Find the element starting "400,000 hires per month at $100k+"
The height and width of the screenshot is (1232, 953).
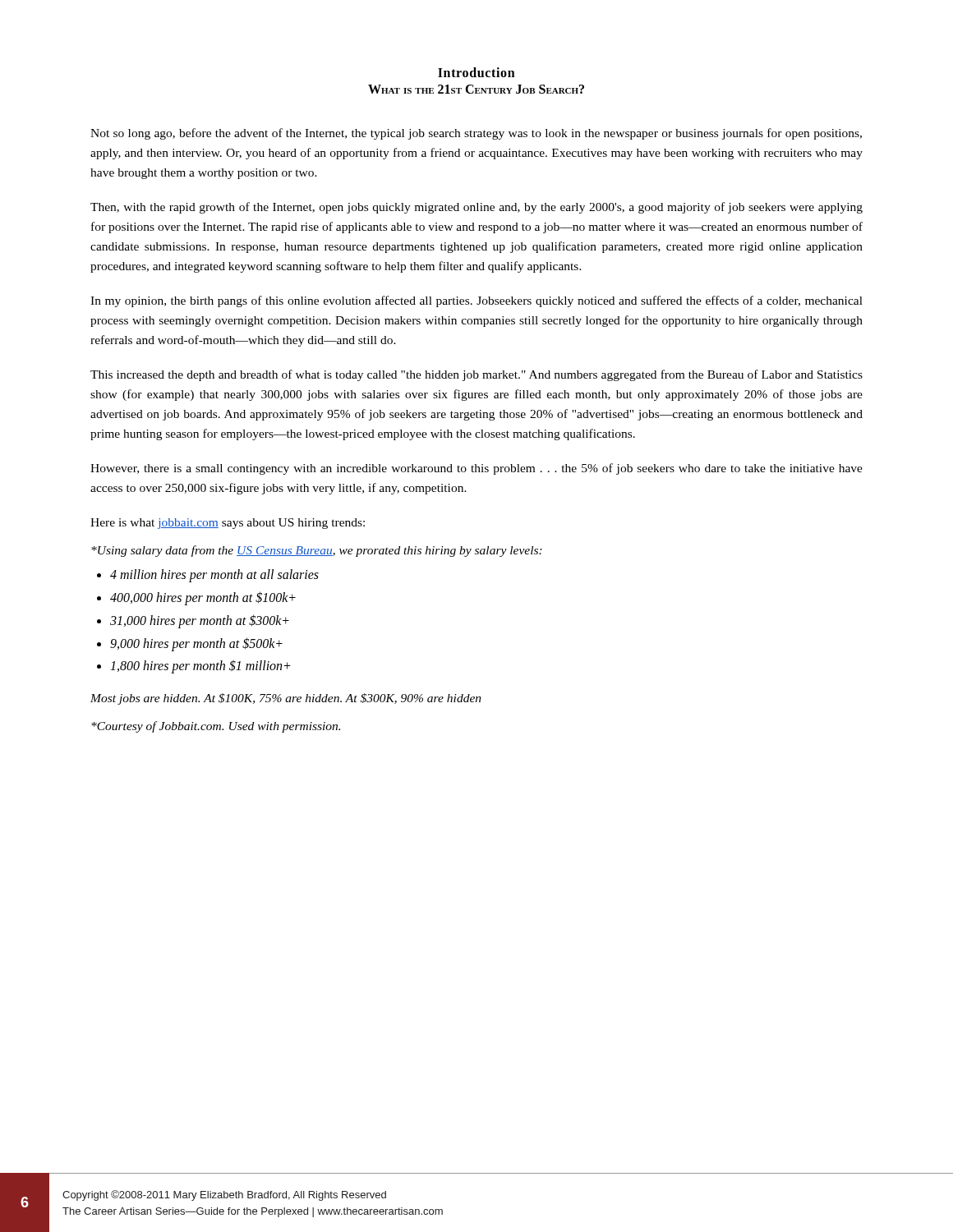tap(203, 598)
